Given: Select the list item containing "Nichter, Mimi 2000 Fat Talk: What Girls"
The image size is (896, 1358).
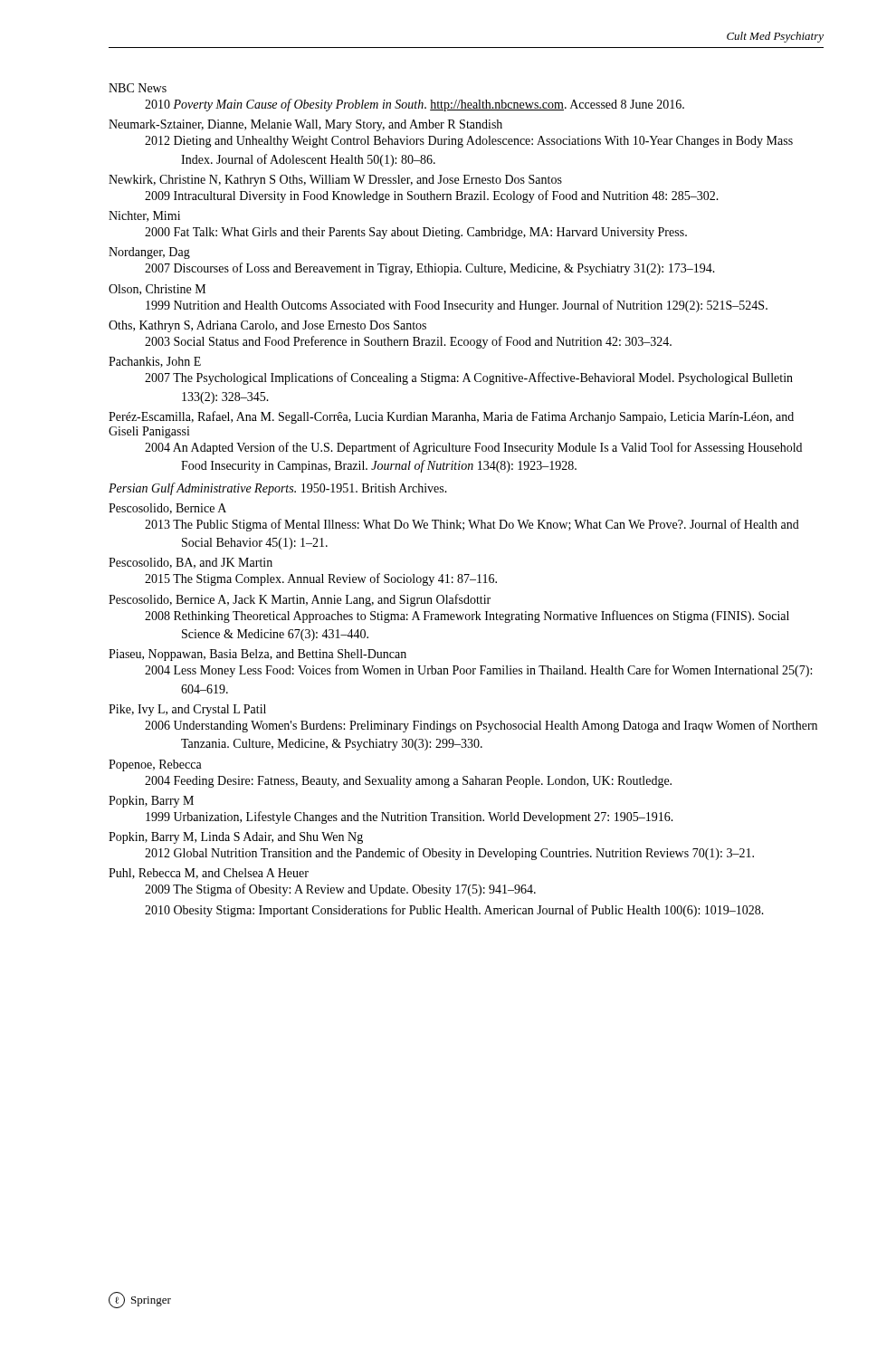Looking at the screenshot, I should click(466, 226).
